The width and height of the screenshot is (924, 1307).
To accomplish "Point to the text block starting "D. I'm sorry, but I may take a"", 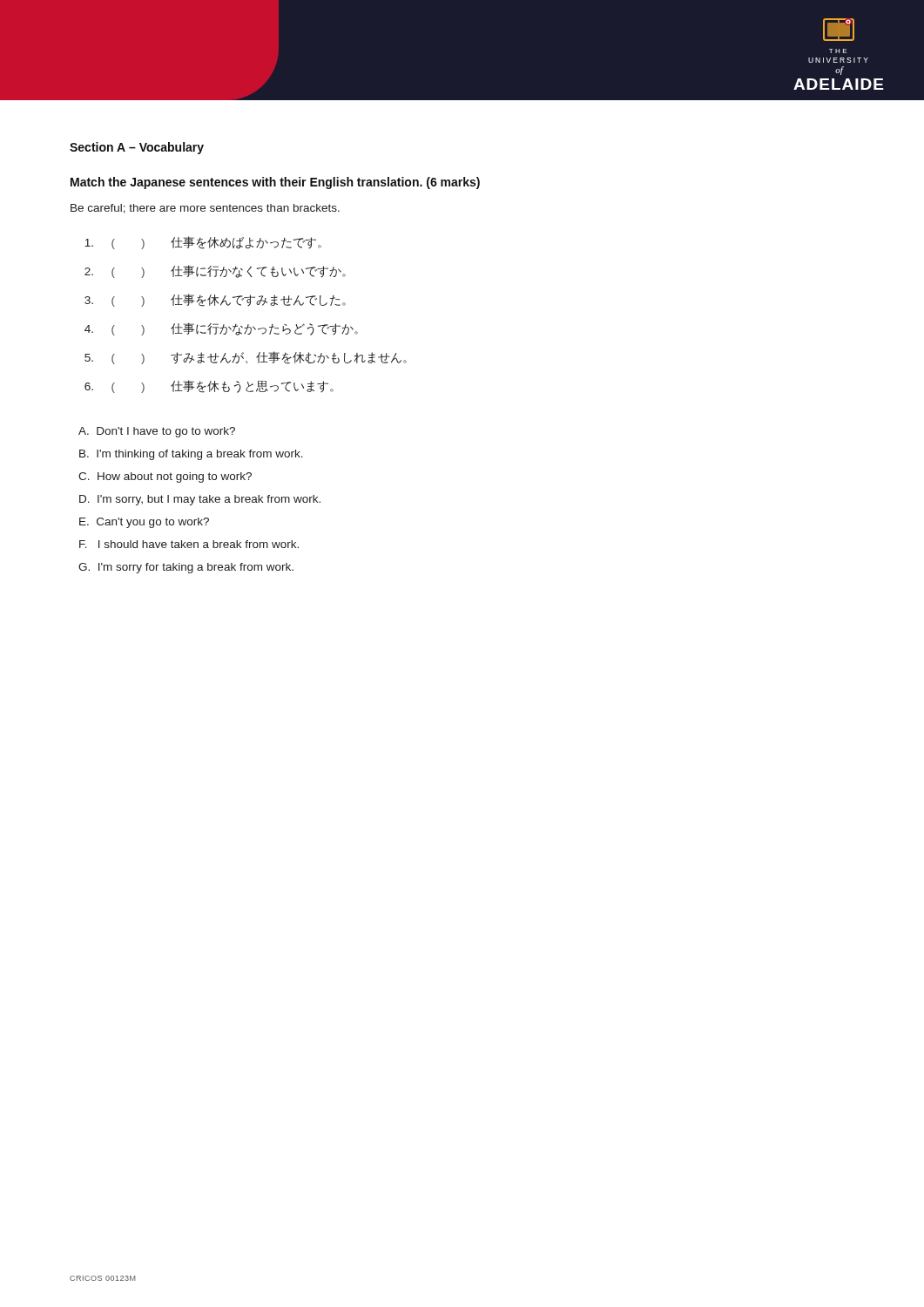I will coord(200,499).
